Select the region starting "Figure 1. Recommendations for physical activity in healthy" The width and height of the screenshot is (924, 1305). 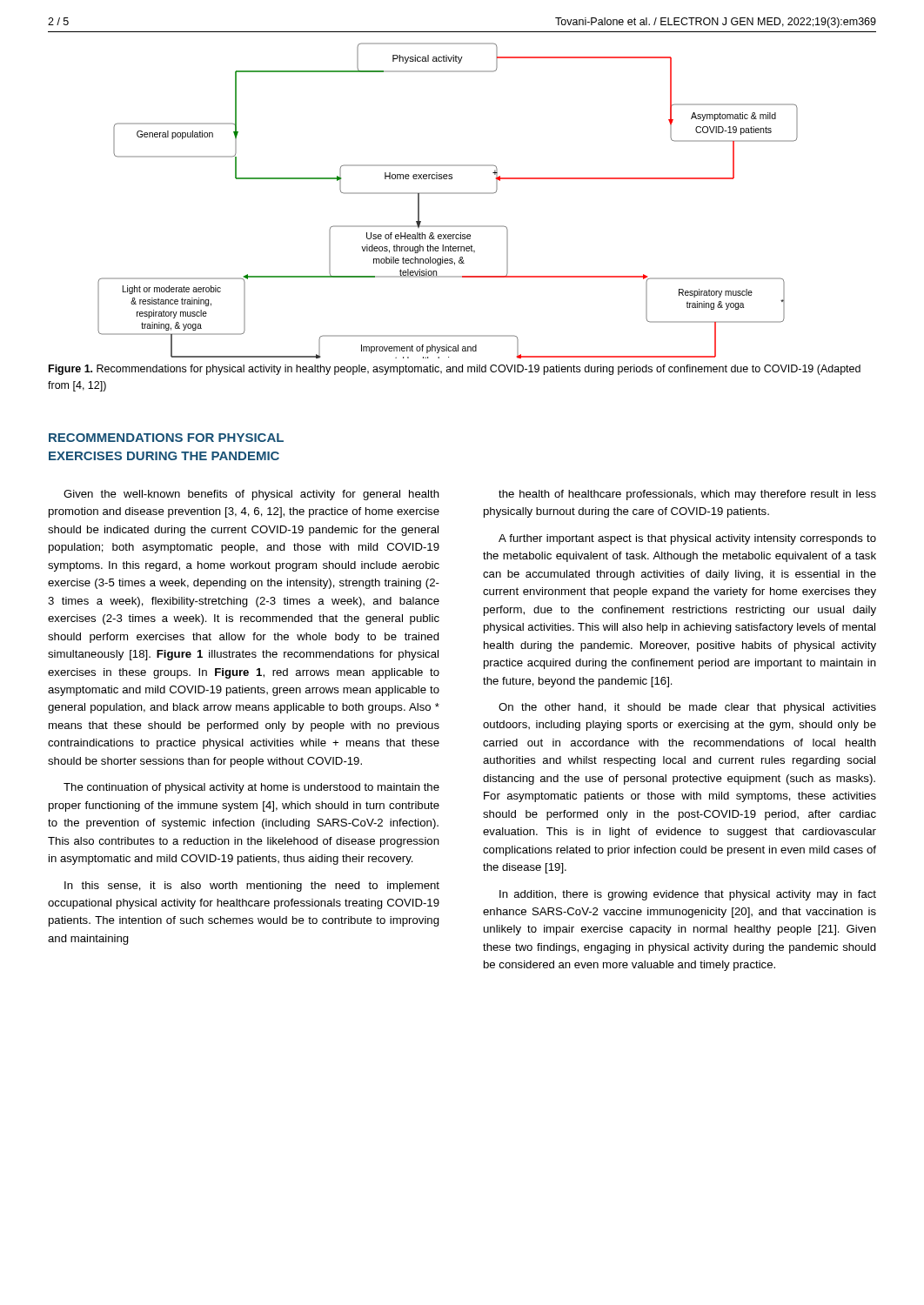454,377
